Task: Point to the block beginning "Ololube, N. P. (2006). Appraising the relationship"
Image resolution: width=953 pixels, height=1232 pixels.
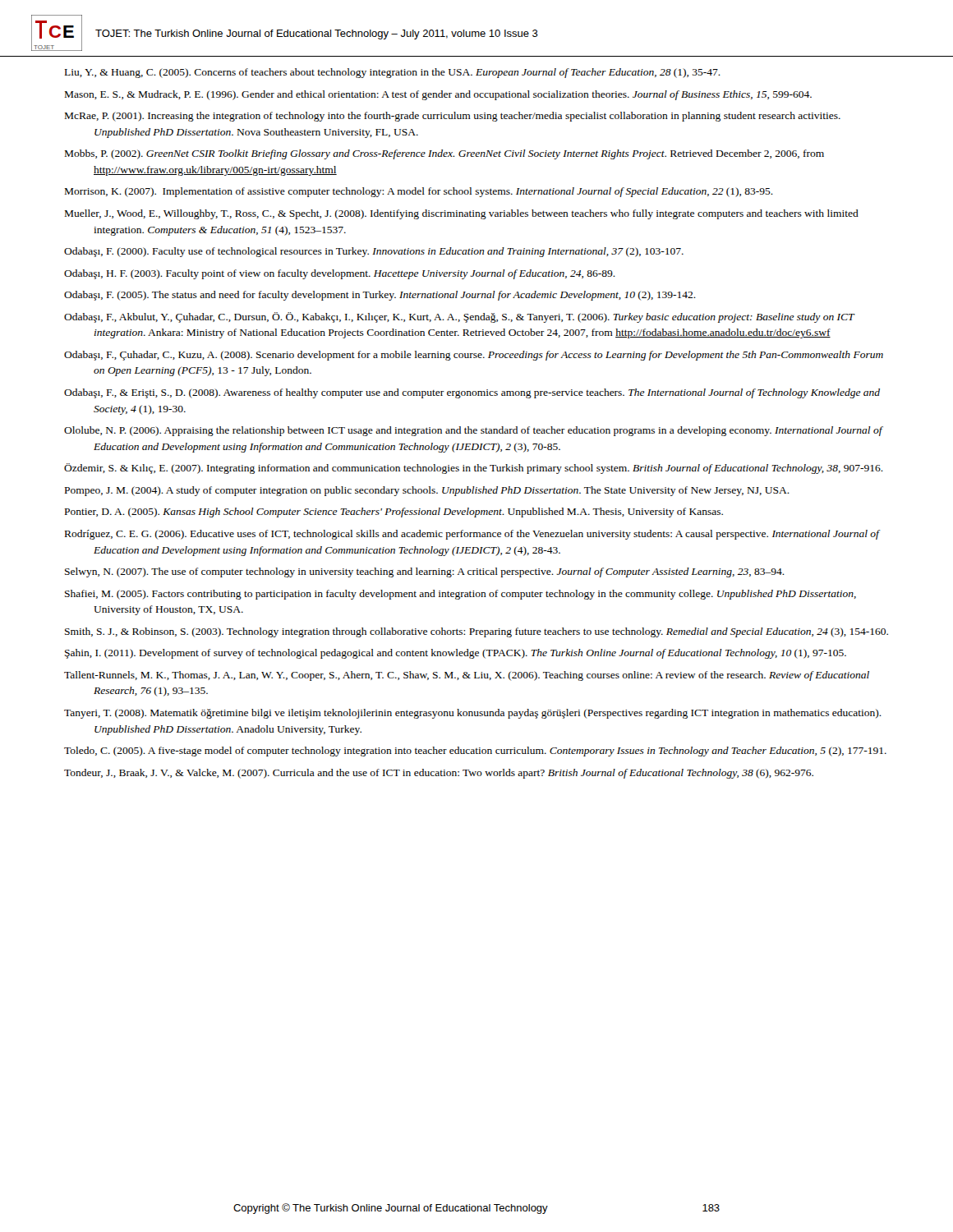Action: pos(473,438)
